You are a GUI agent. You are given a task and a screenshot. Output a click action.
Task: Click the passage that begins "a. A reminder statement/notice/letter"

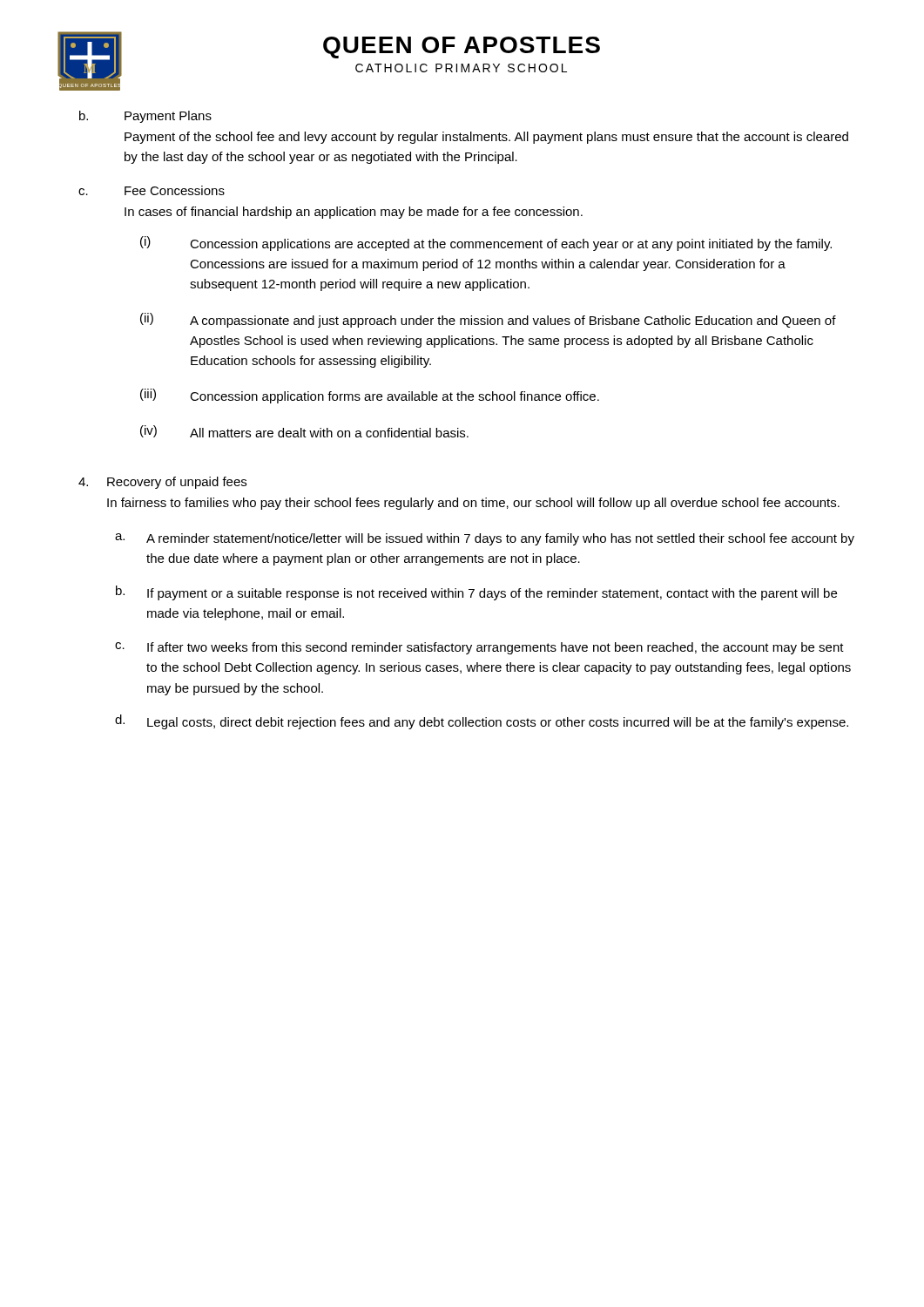(x=485, y=548)
